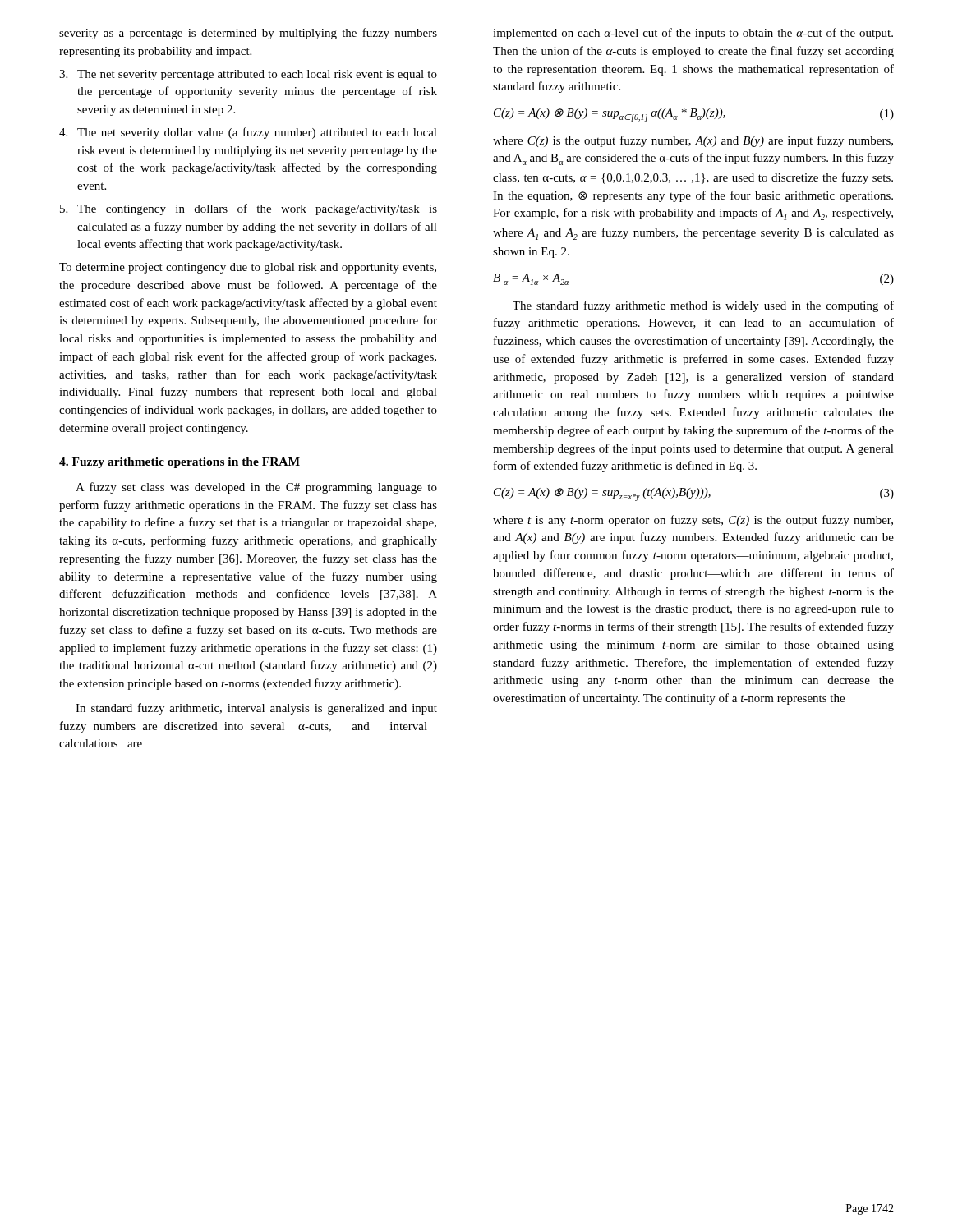
Task: Select the text block that says "where C(z) is the output fuzzy"
Action: (x=693, y=197)
